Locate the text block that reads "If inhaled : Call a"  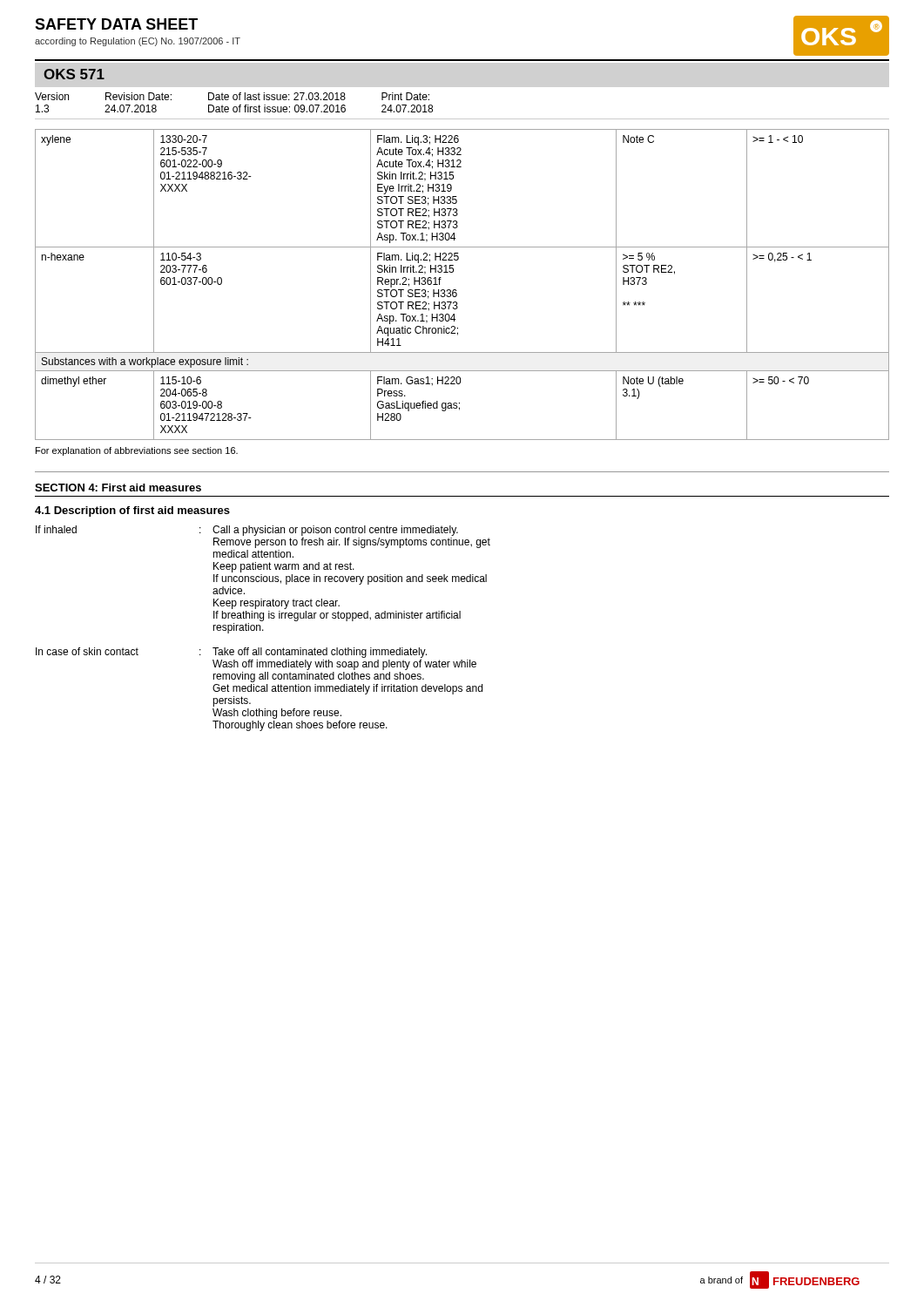[462, 579]
